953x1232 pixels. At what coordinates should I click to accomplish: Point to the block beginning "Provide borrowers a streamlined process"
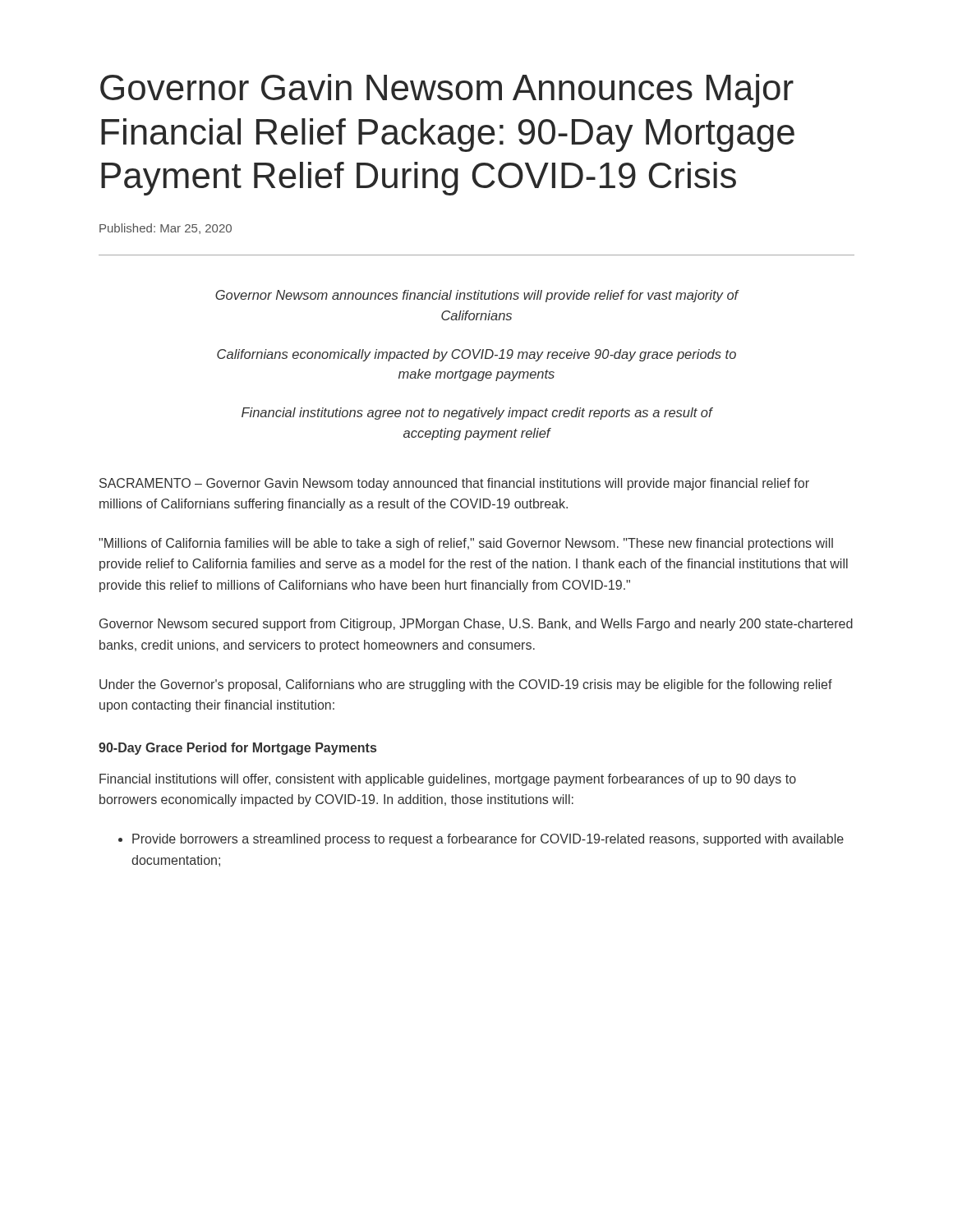tap(488, 850)
